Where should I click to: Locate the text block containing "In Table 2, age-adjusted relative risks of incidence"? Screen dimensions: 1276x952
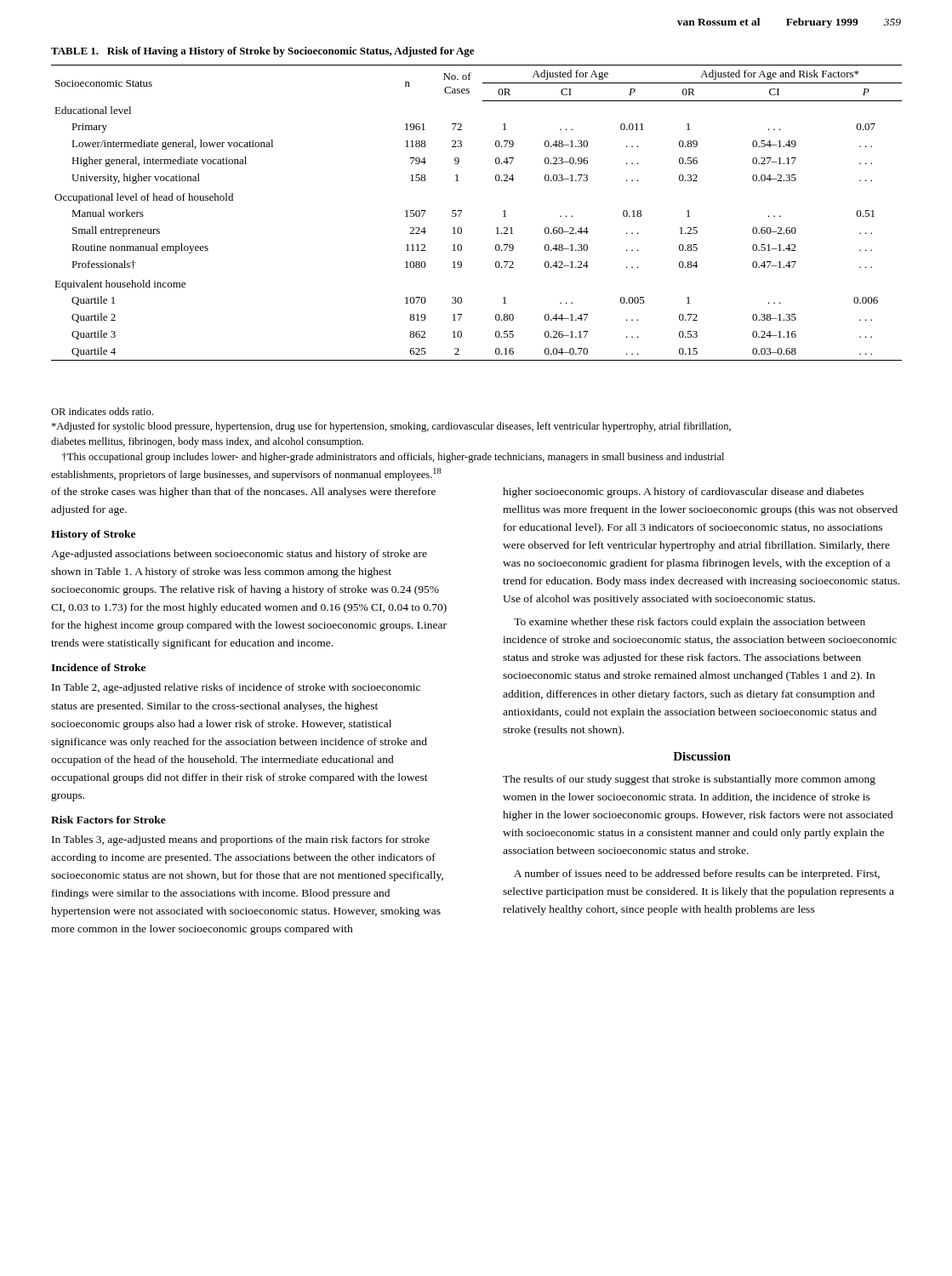click(x=239, y=741)
